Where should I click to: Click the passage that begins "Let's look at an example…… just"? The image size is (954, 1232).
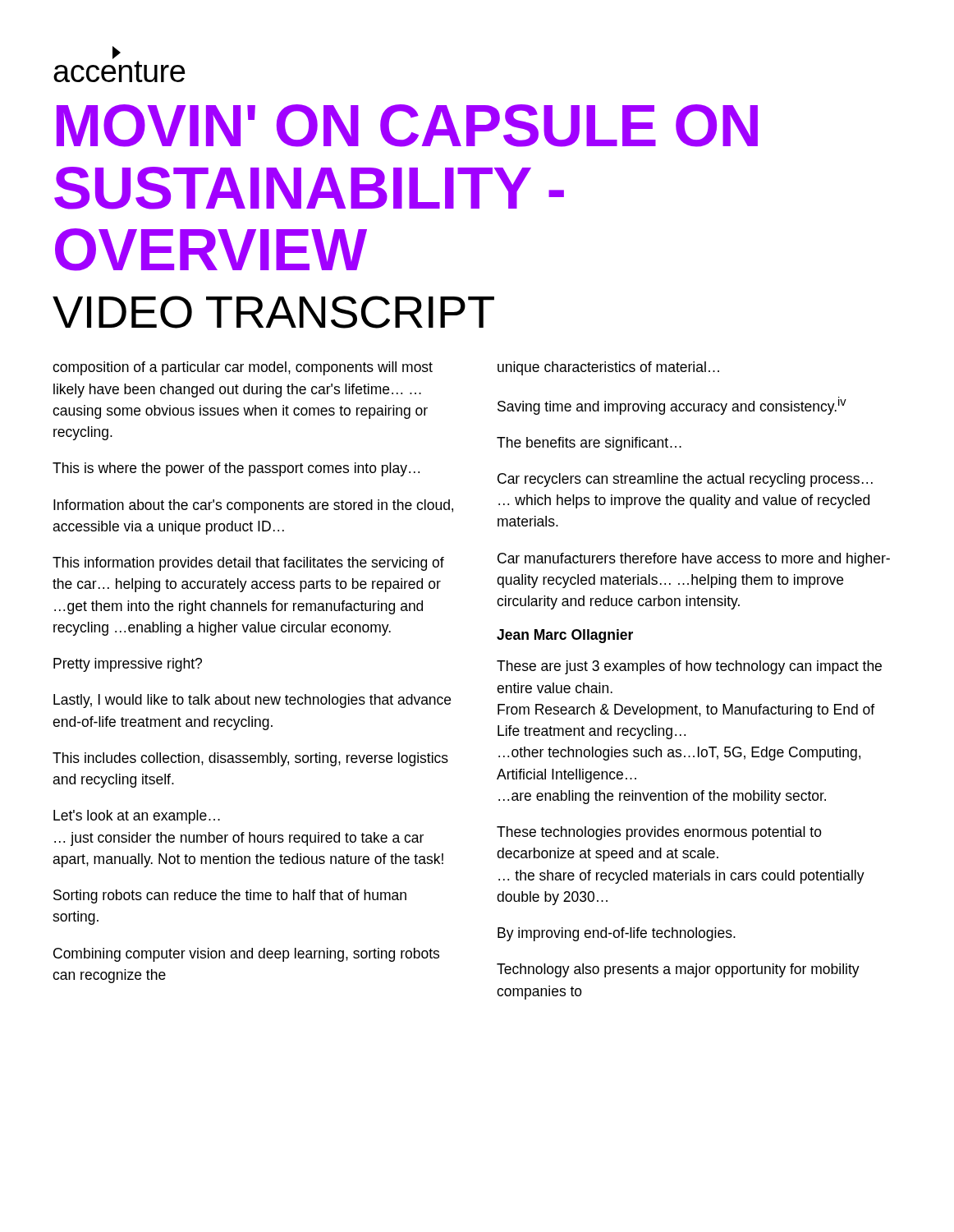point(248,837)
